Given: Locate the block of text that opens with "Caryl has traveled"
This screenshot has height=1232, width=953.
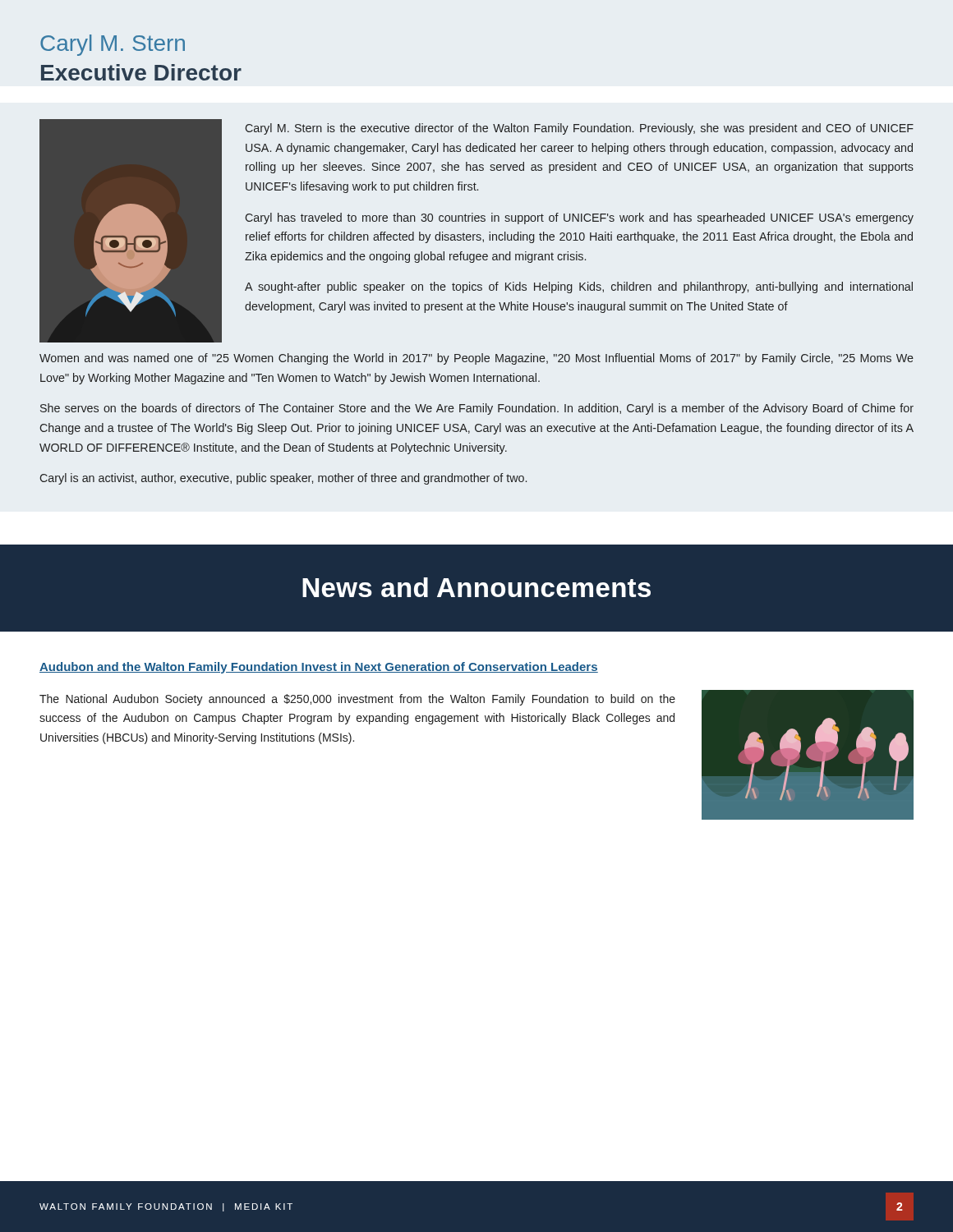Looking at the screenshot, I should [x=579, y=237].
